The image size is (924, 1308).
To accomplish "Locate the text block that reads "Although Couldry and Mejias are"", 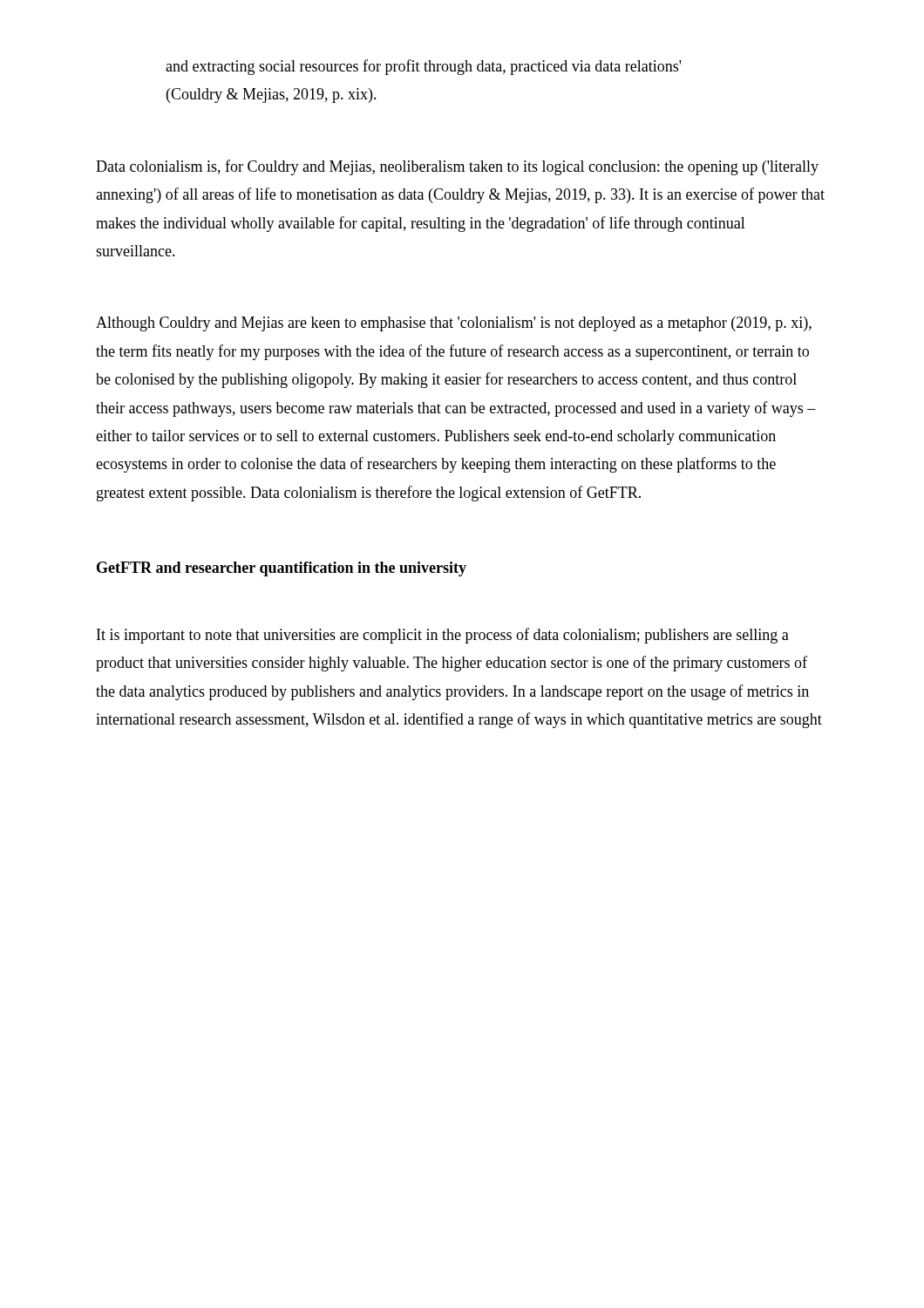I will 456,408.
